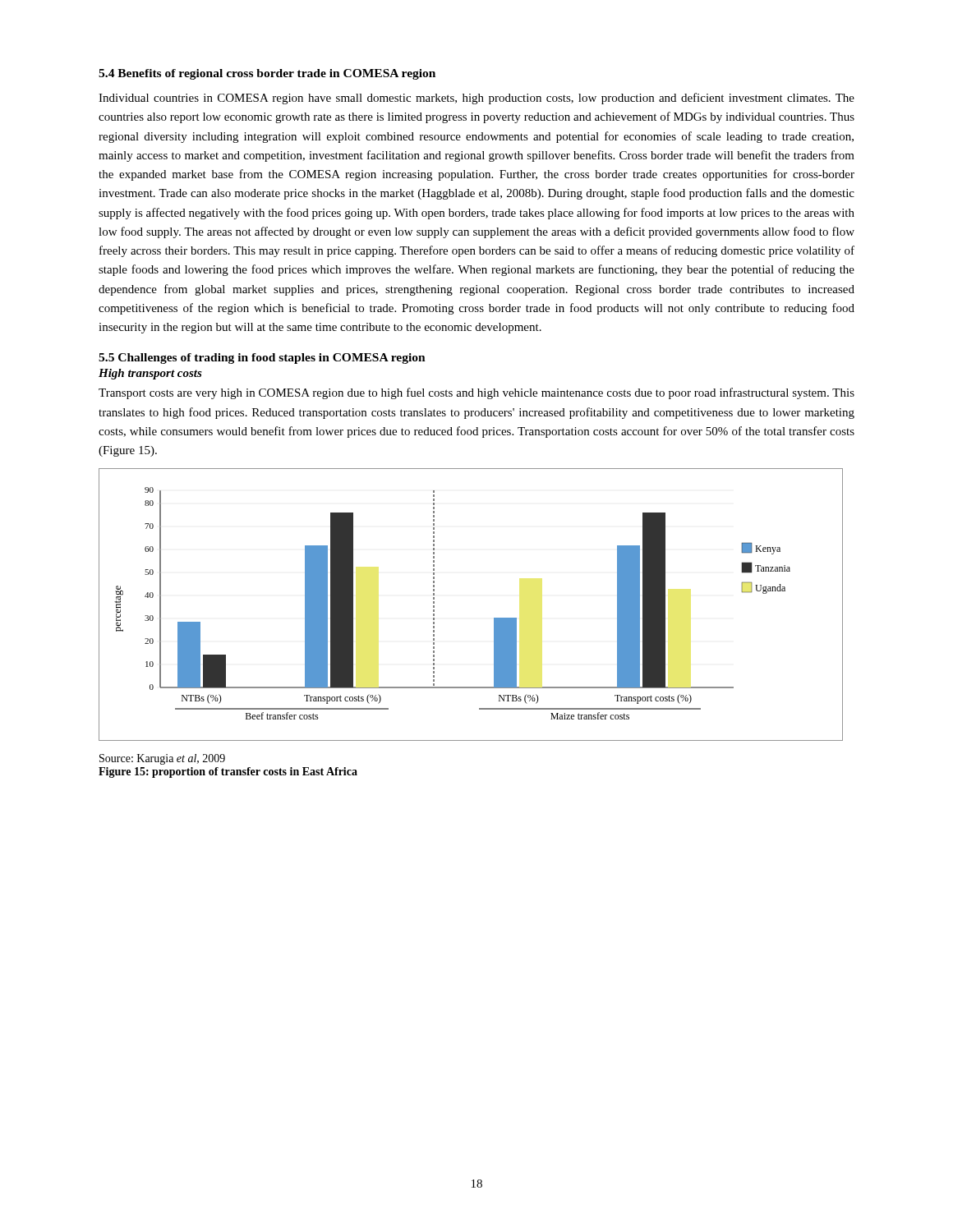Click where it says "High transport costs"
Screen dimensions: 1232x953
150,373
